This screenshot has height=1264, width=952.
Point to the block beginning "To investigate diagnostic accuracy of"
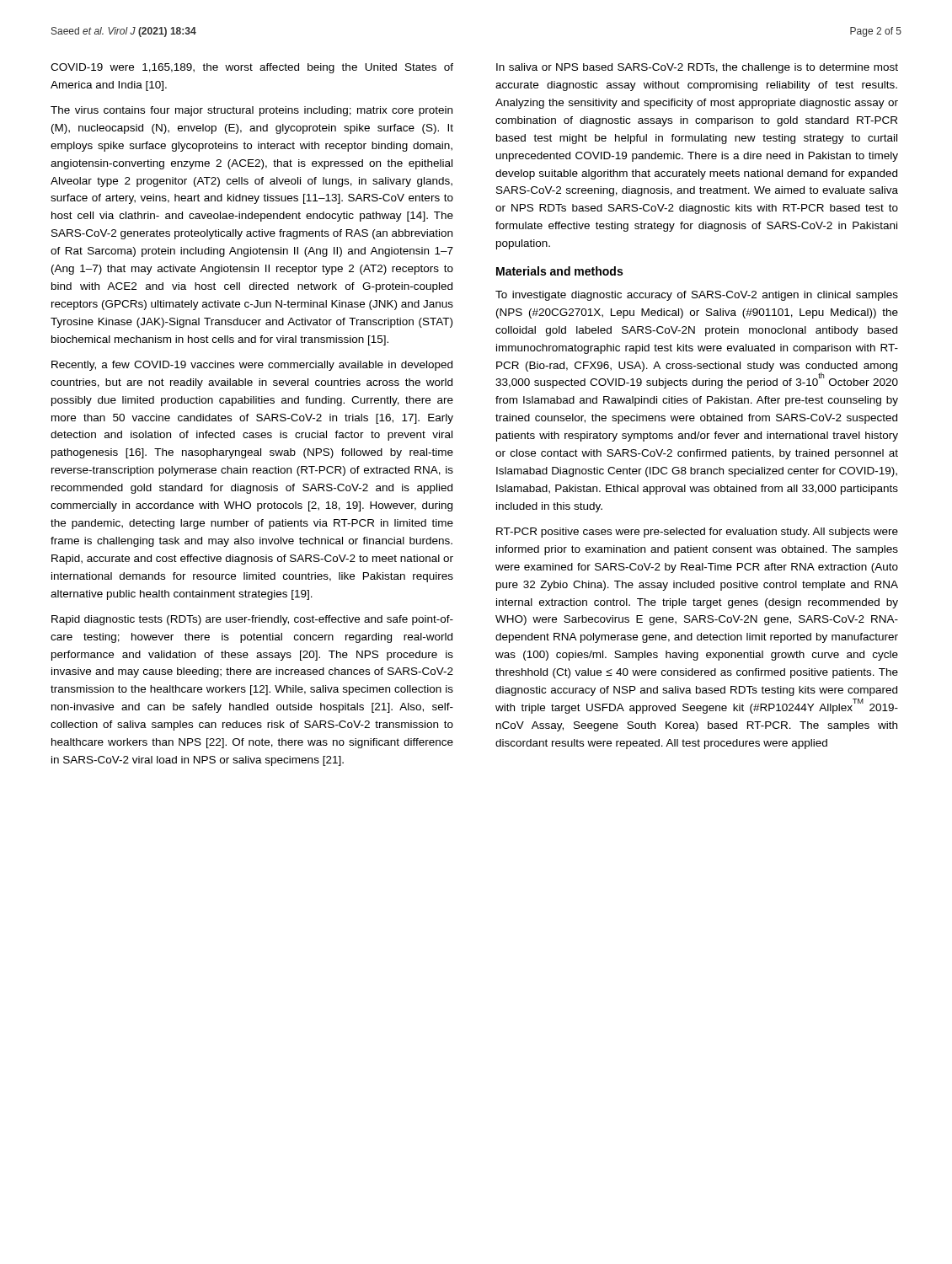[697, 401]
